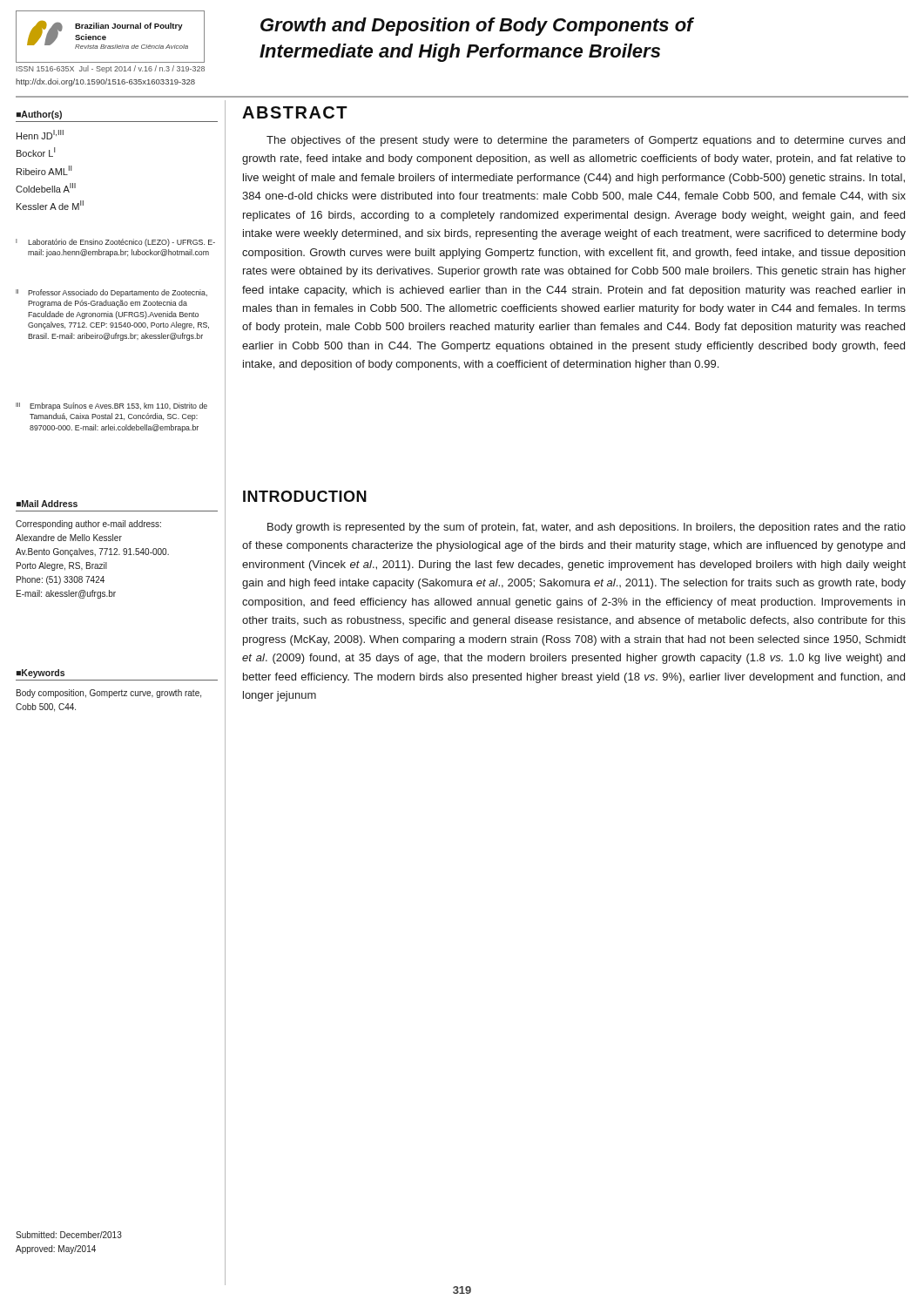924x1307 pixels.
Task: Point to the block beginning "Body growth is represented by the"
Action: pyautogui.click(x=574, y=611)
